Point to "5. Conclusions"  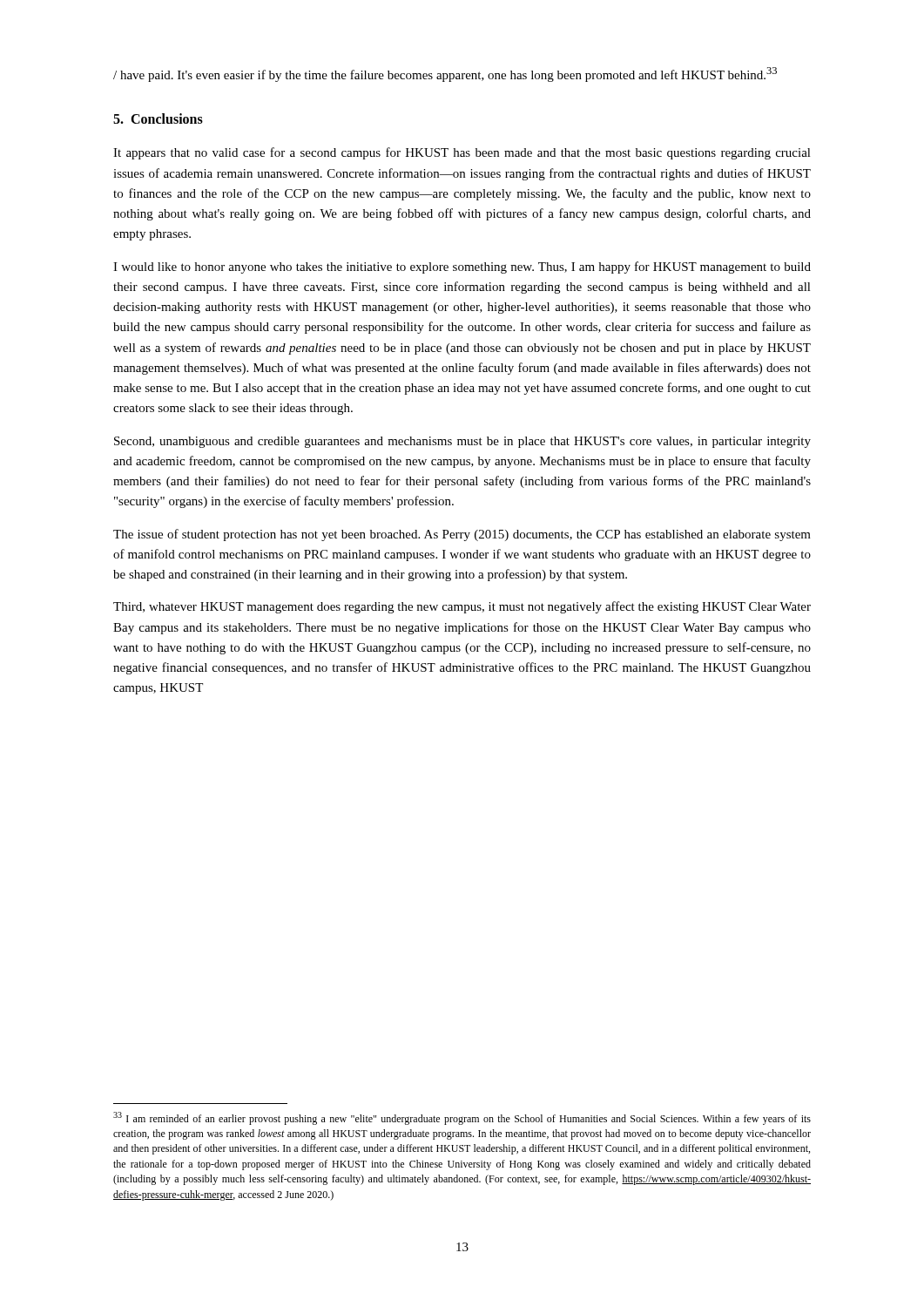(x=158, y=119)
